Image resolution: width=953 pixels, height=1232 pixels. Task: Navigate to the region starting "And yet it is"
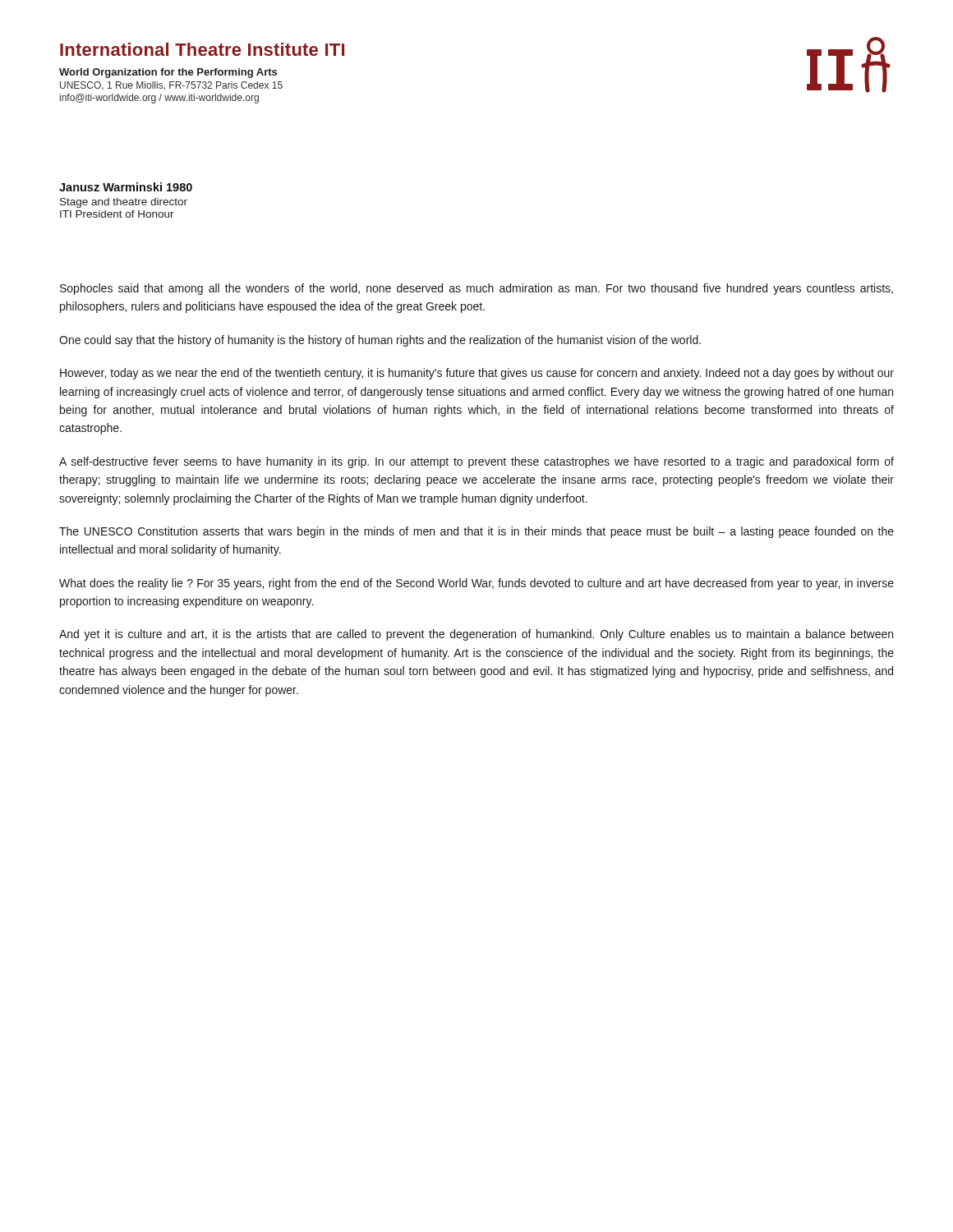pos(476,662)
